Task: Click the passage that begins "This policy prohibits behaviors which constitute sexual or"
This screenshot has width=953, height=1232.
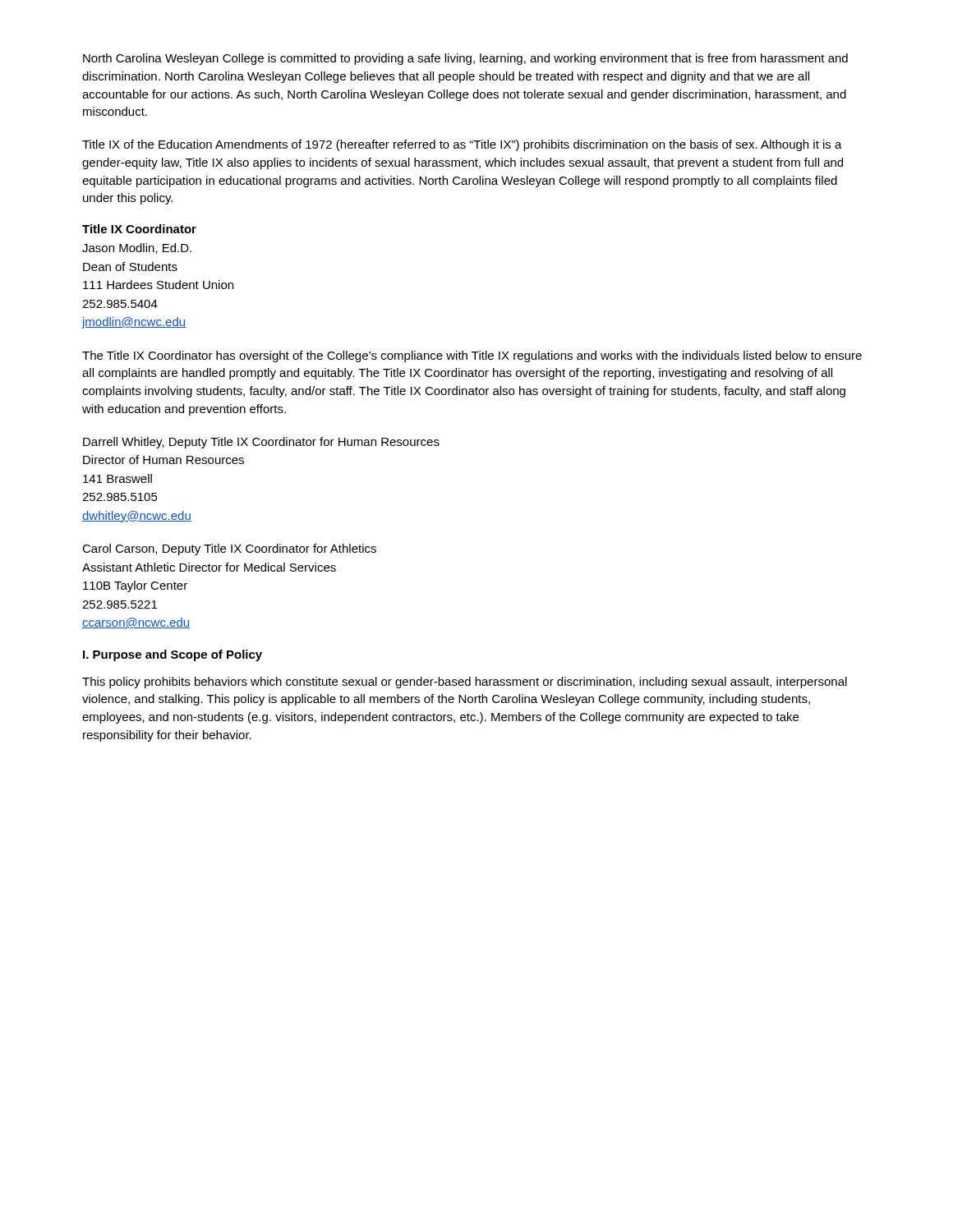Action: click(x=465, y=708)
